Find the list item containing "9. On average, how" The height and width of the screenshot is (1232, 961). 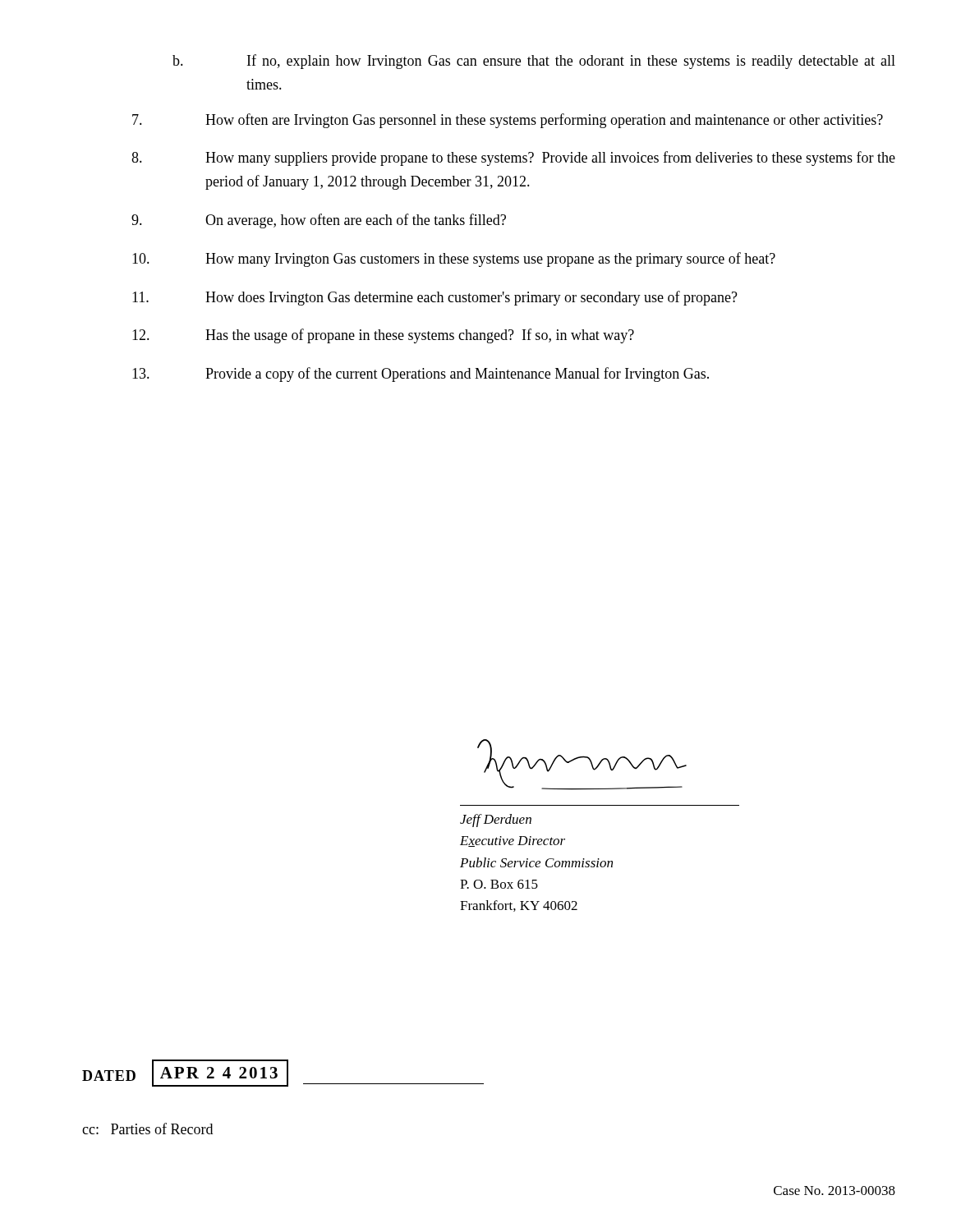(x=489, y=220)
